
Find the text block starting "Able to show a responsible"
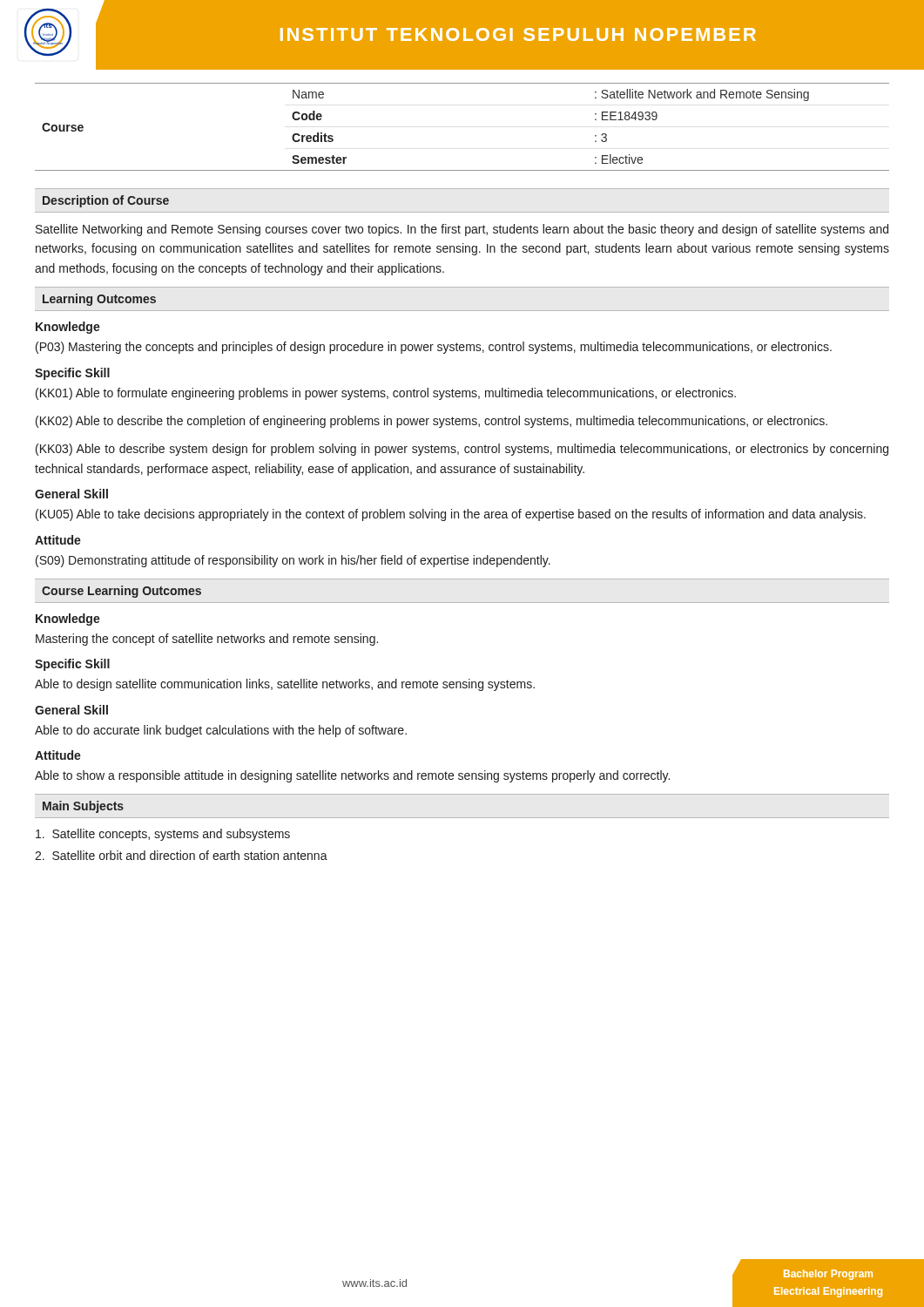353,776
